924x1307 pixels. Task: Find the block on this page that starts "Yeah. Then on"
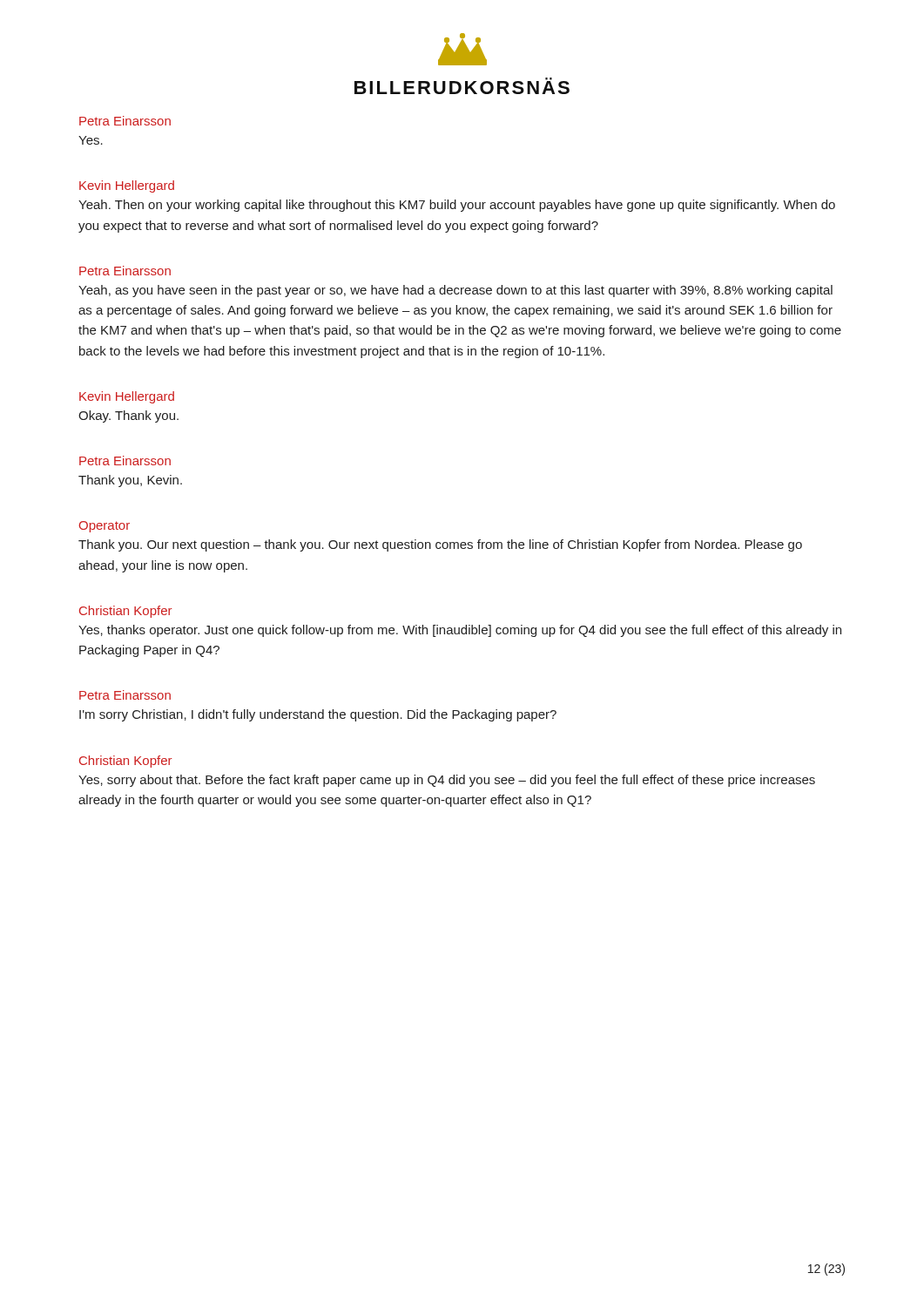(457, 215)
